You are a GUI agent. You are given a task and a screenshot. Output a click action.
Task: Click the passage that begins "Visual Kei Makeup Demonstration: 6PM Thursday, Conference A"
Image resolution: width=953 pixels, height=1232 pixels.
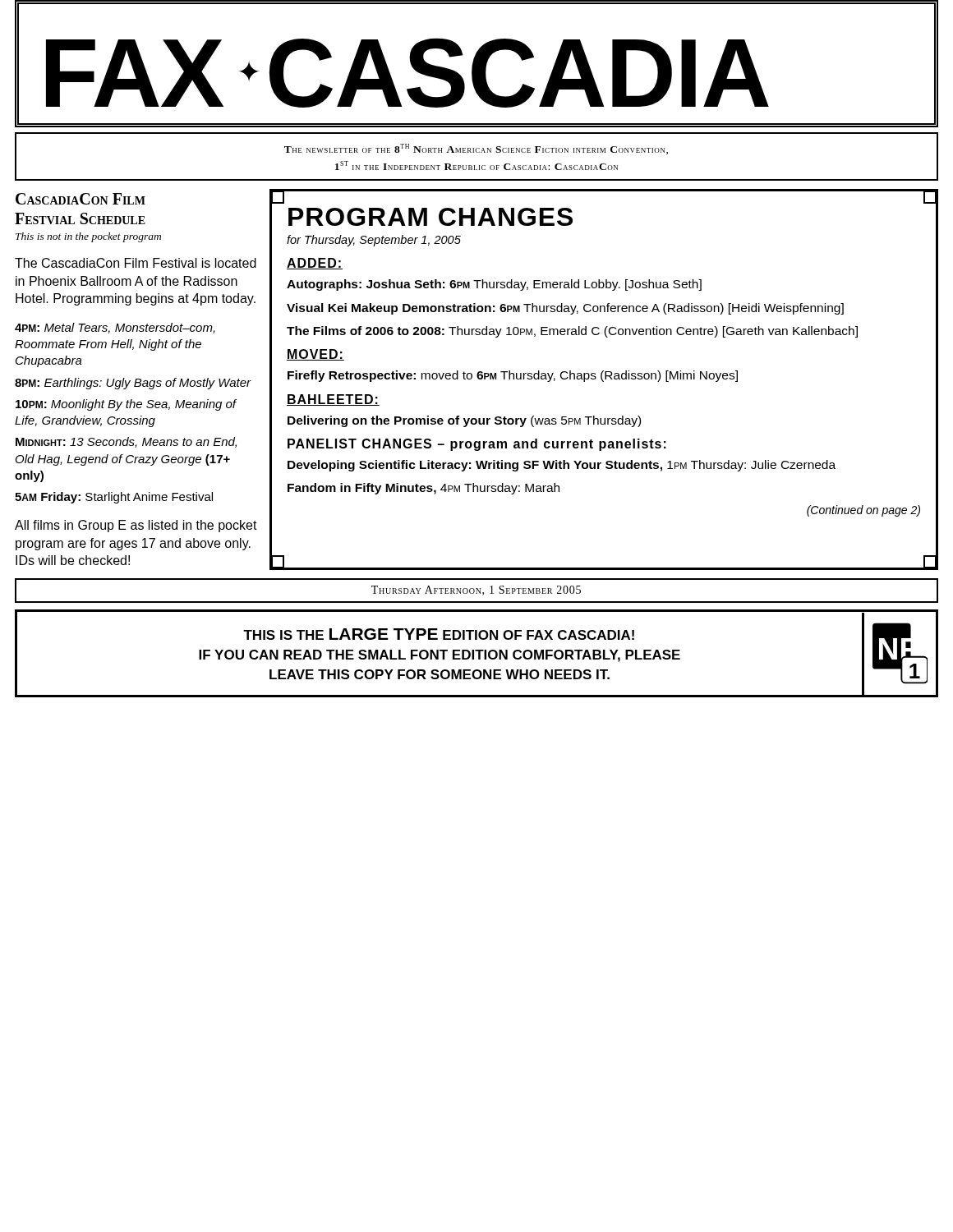pos(566,307)
